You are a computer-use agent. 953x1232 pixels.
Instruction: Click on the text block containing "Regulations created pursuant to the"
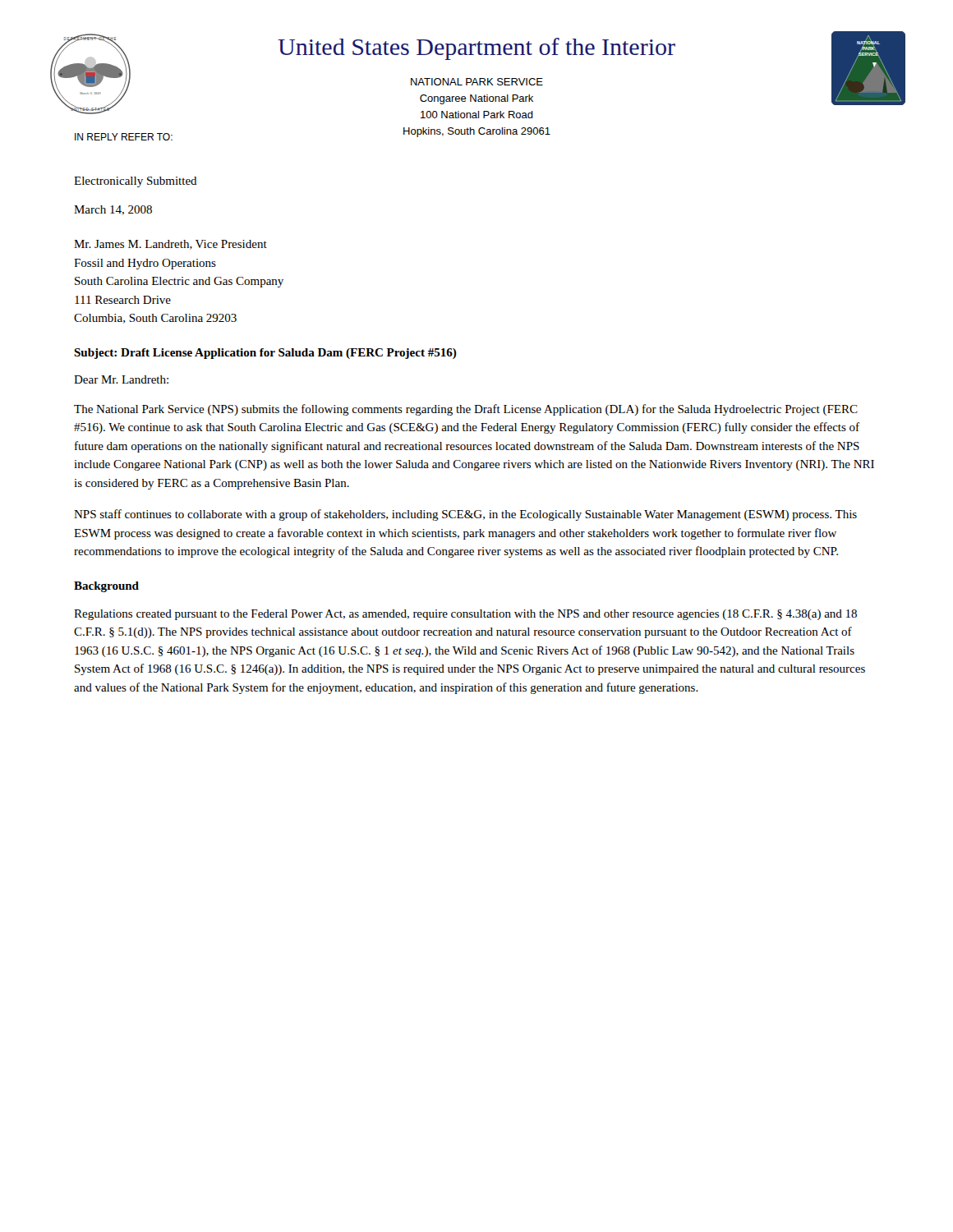click(470, 650)
